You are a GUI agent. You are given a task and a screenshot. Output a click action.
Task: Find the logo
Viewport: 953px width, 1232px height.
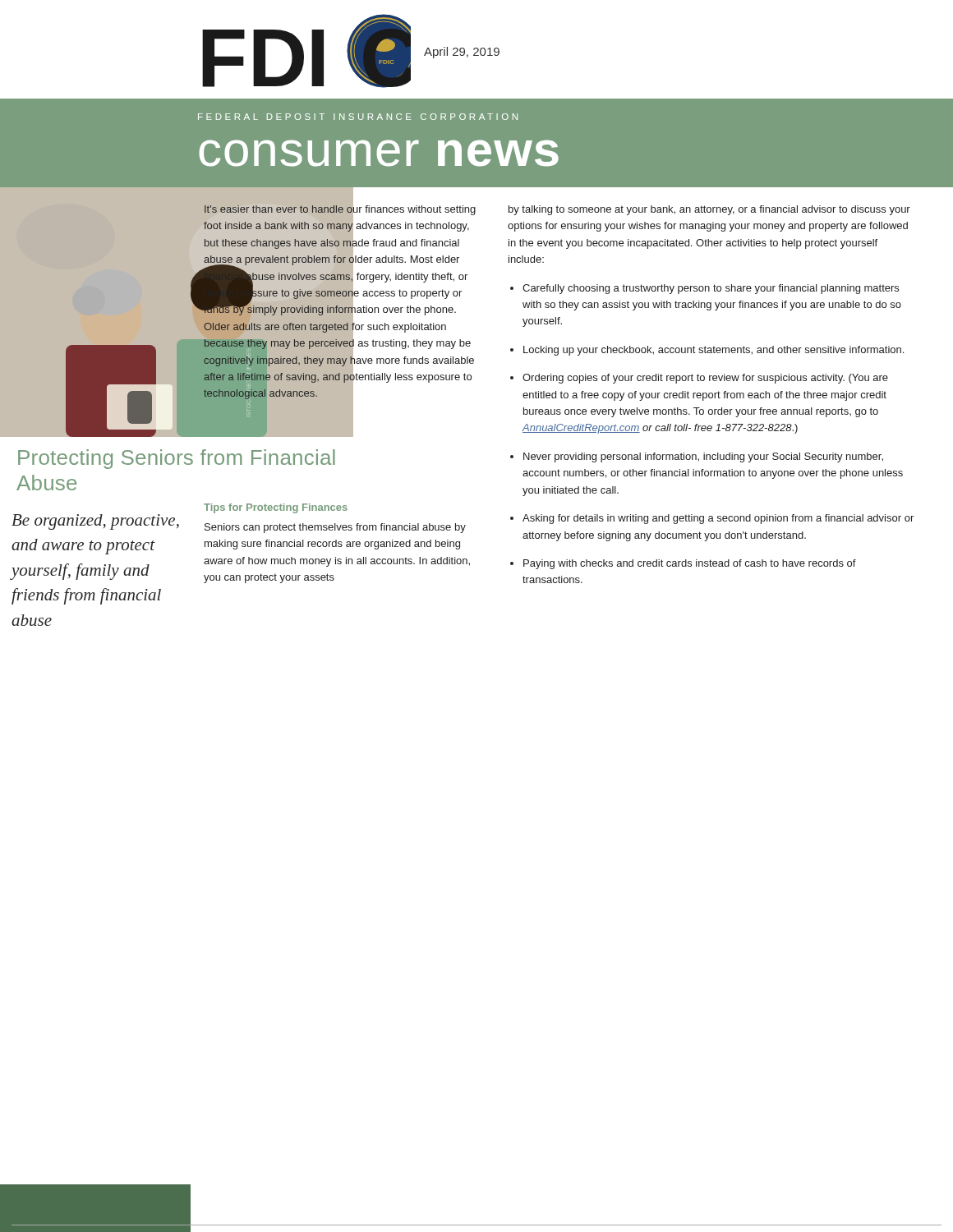point(349,51)
